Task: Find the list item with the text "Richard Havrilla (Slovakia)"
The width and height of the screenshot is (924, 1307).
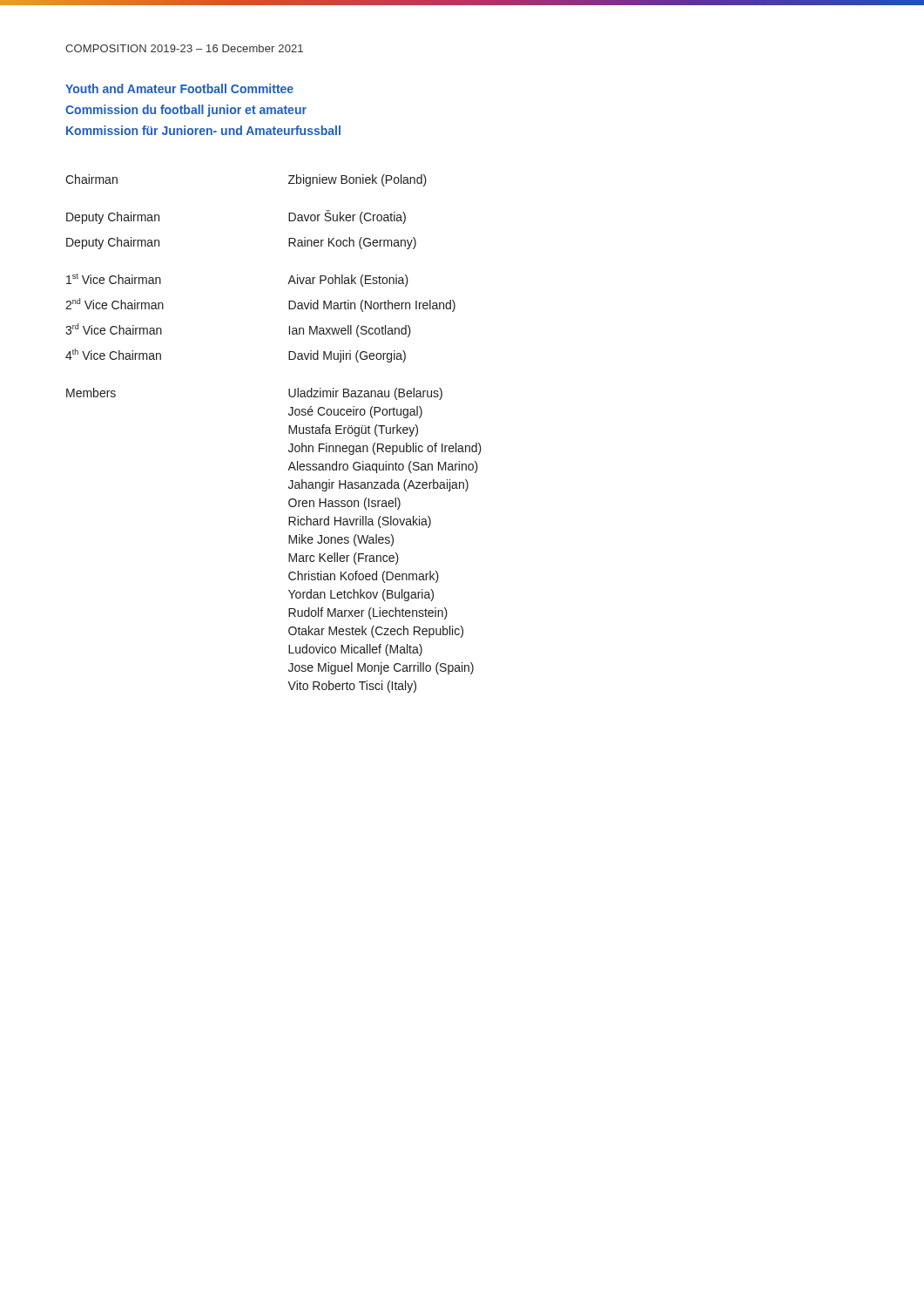Action: [360, 521]
